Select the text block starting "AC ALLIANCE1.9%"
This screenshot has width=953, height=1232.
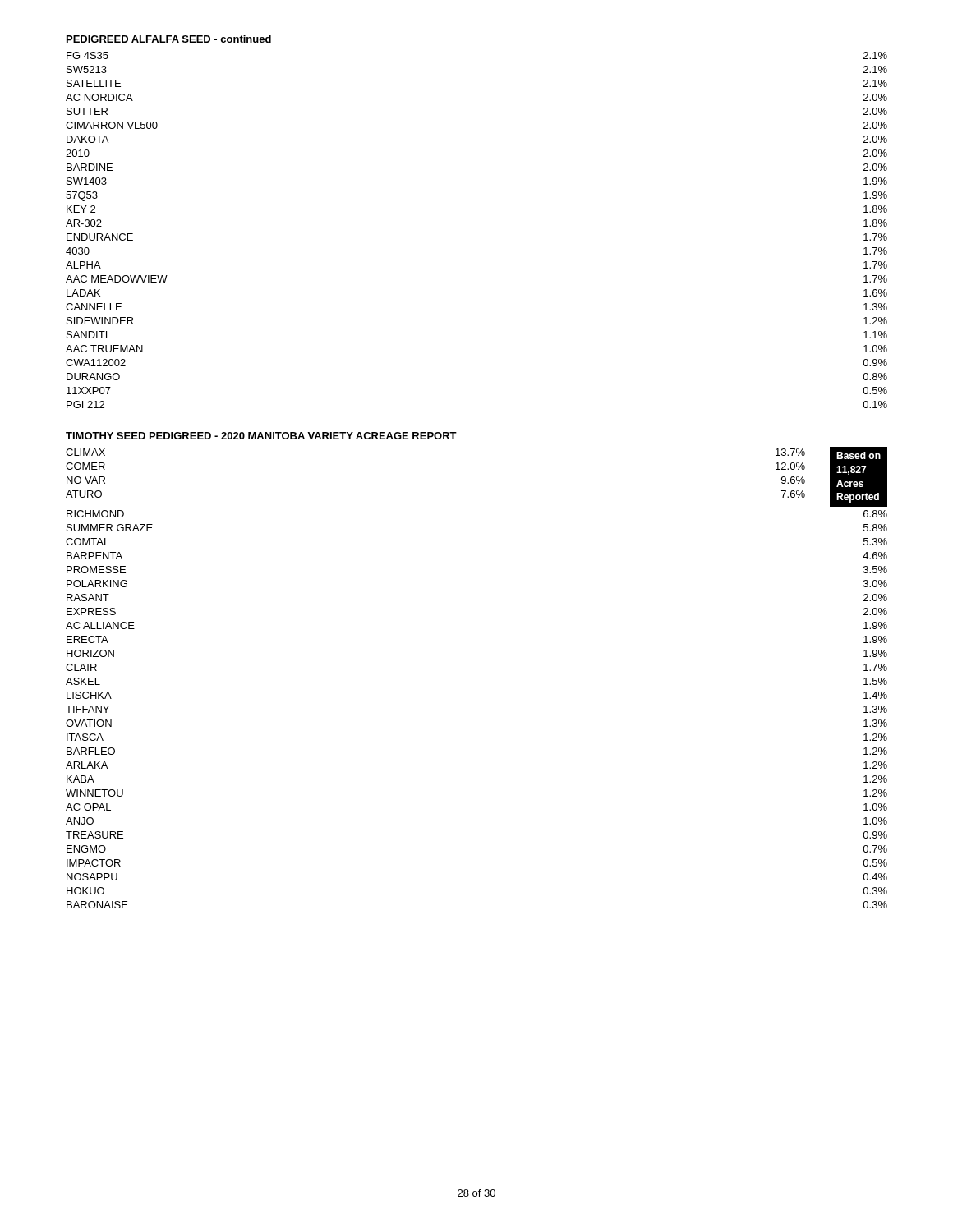point(97,625)
